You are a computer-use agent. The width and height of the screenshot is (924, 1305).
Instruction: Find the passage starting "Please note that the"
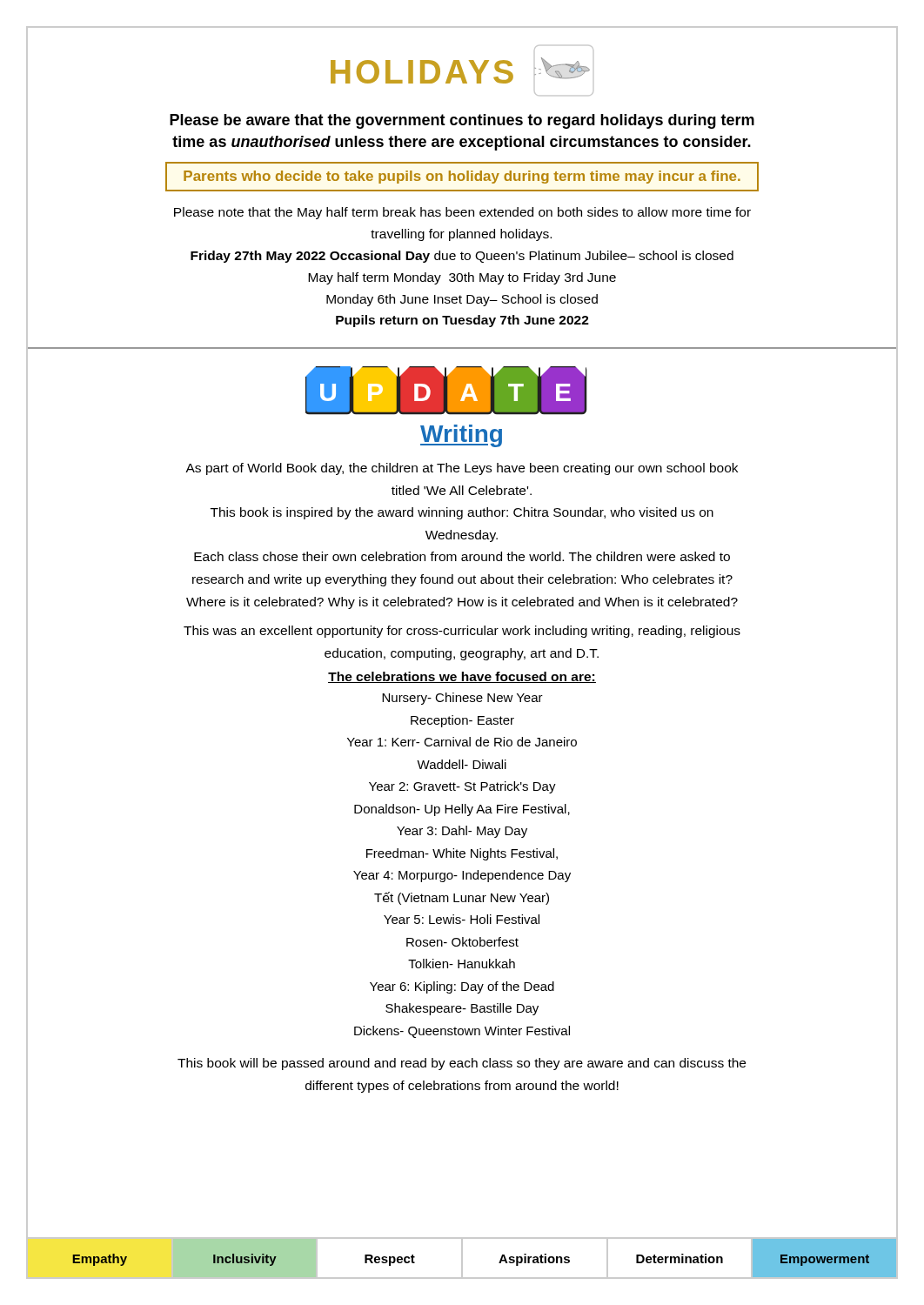(x=462, y=266)
